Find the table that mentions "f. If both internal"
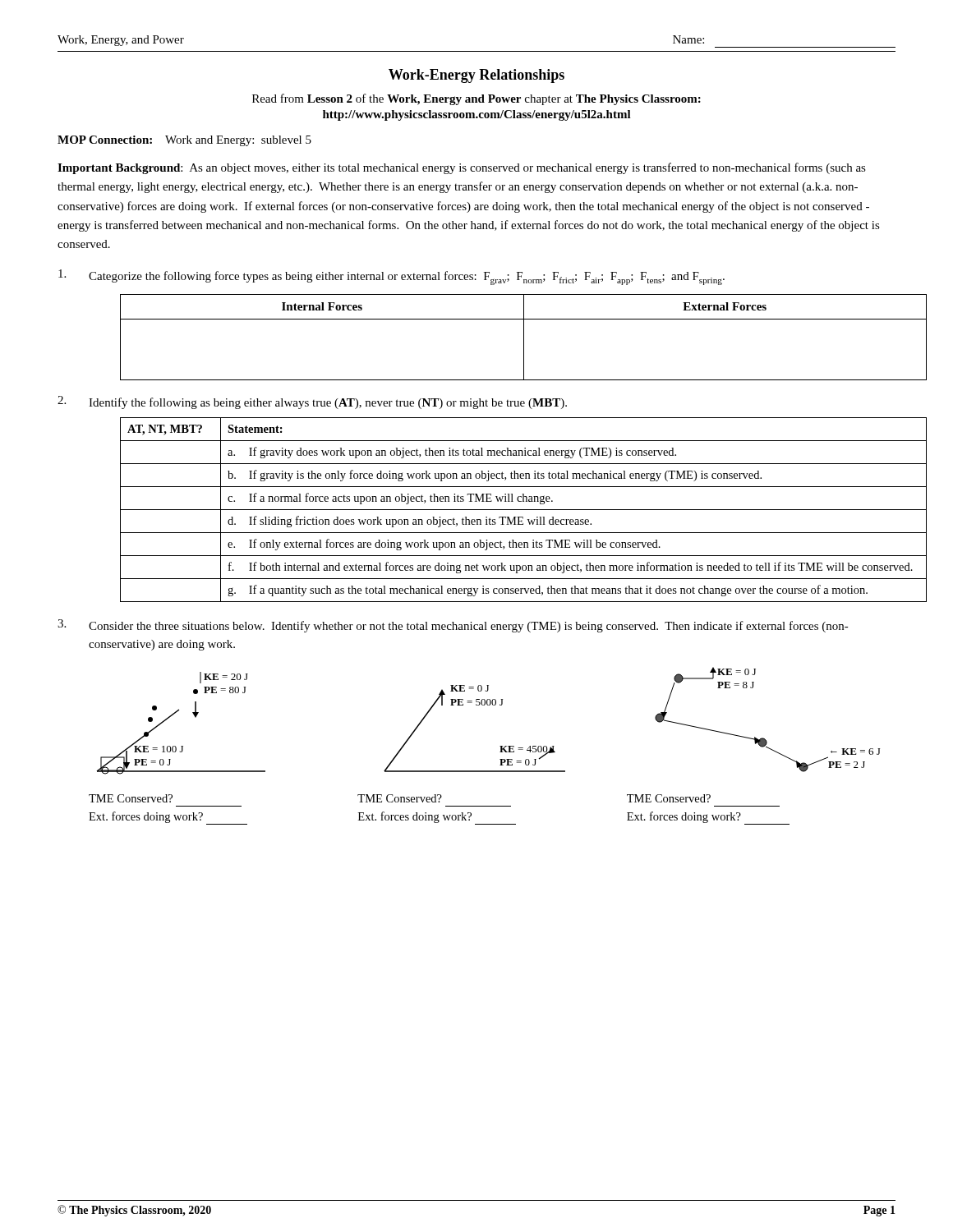 click(492, 509)
